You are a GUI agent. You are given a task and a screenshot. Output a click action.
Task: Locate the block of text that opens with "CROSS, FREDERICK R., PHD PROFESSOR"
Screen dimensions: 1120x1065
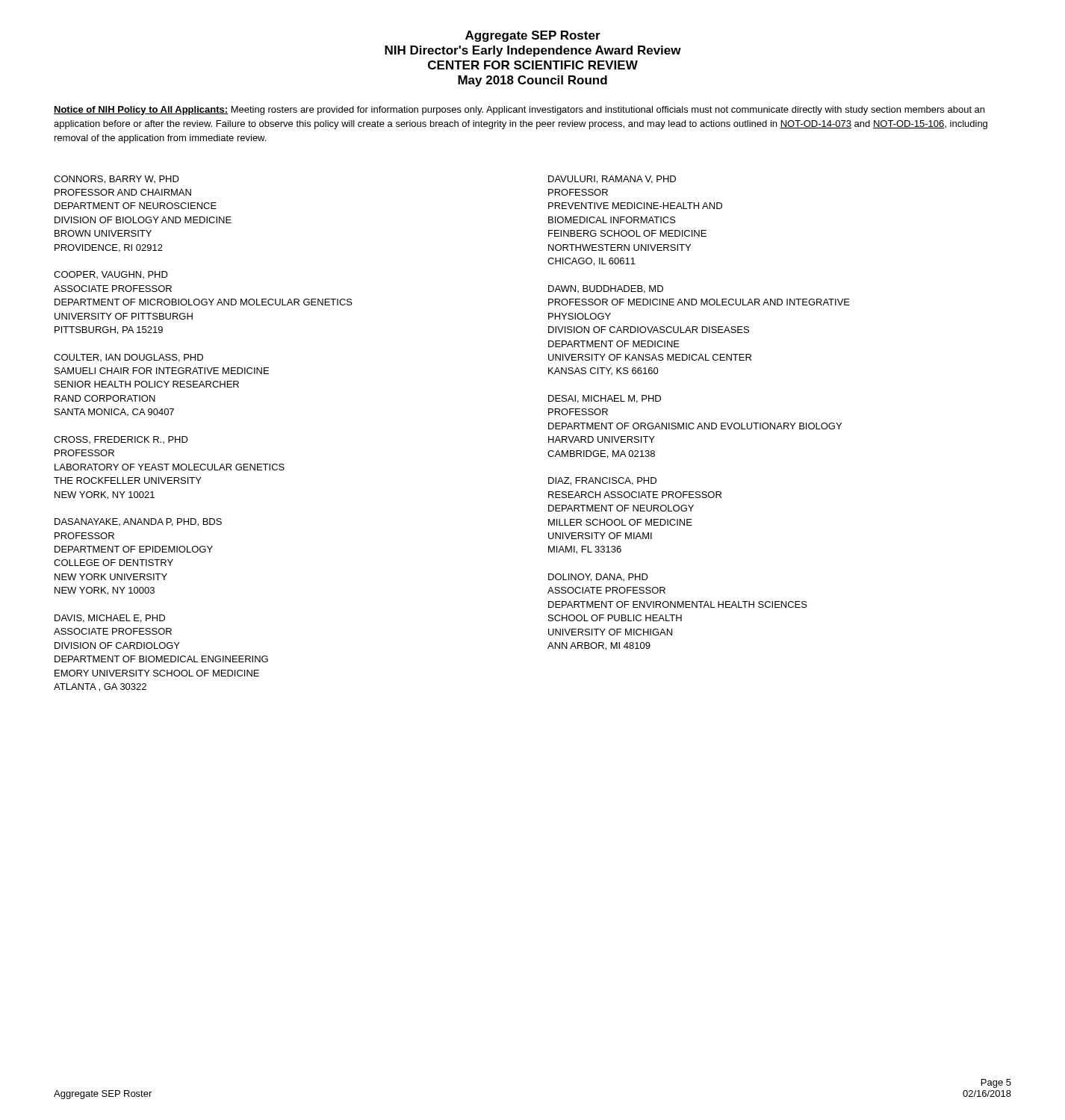click(x=169, y=467)
